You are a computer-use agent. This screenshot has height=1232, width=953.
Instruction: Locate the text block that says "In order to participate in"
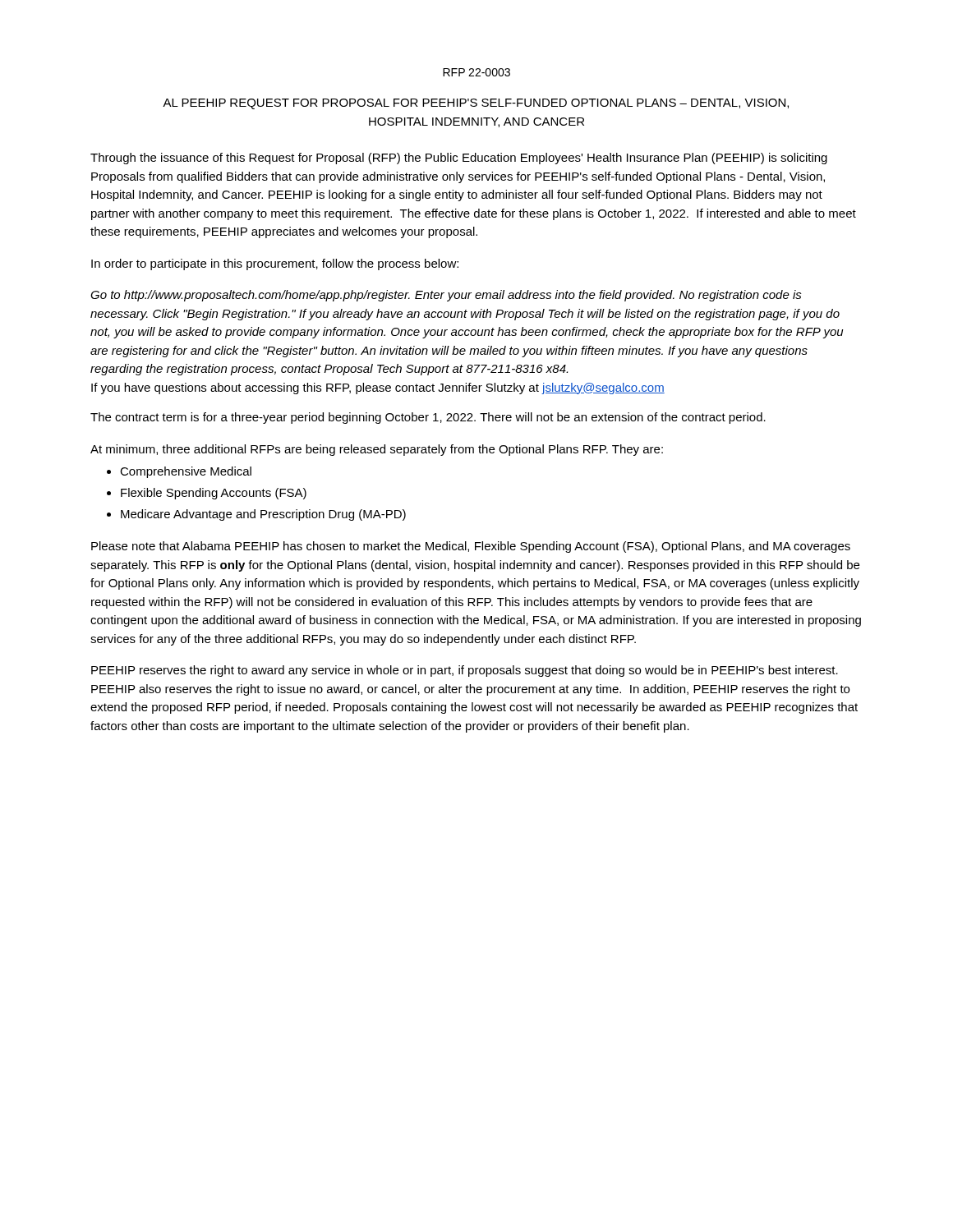(x=275, y=263)
